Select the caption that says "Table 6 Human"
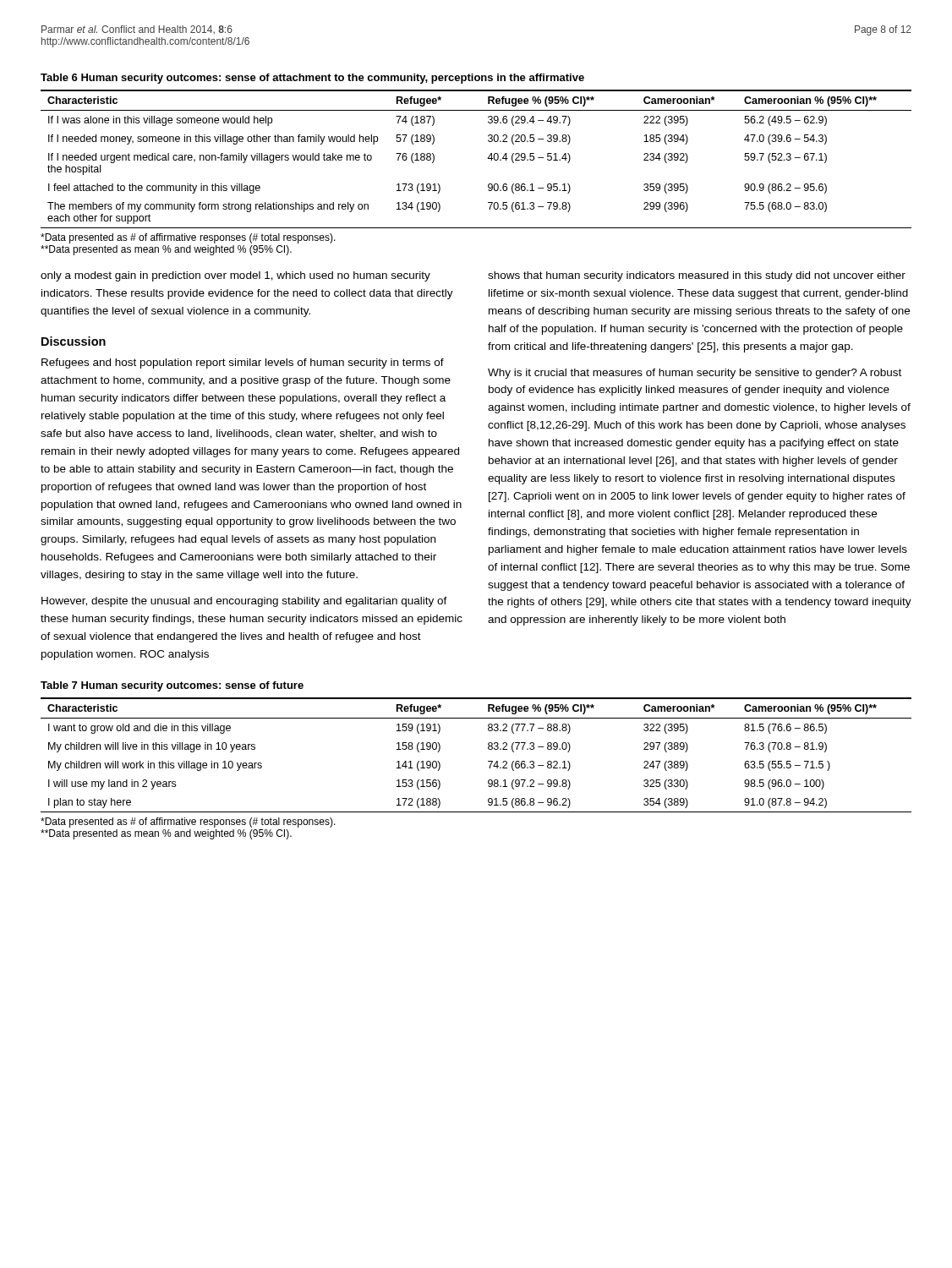This screenshot has width=952, height=1268. 312,77
